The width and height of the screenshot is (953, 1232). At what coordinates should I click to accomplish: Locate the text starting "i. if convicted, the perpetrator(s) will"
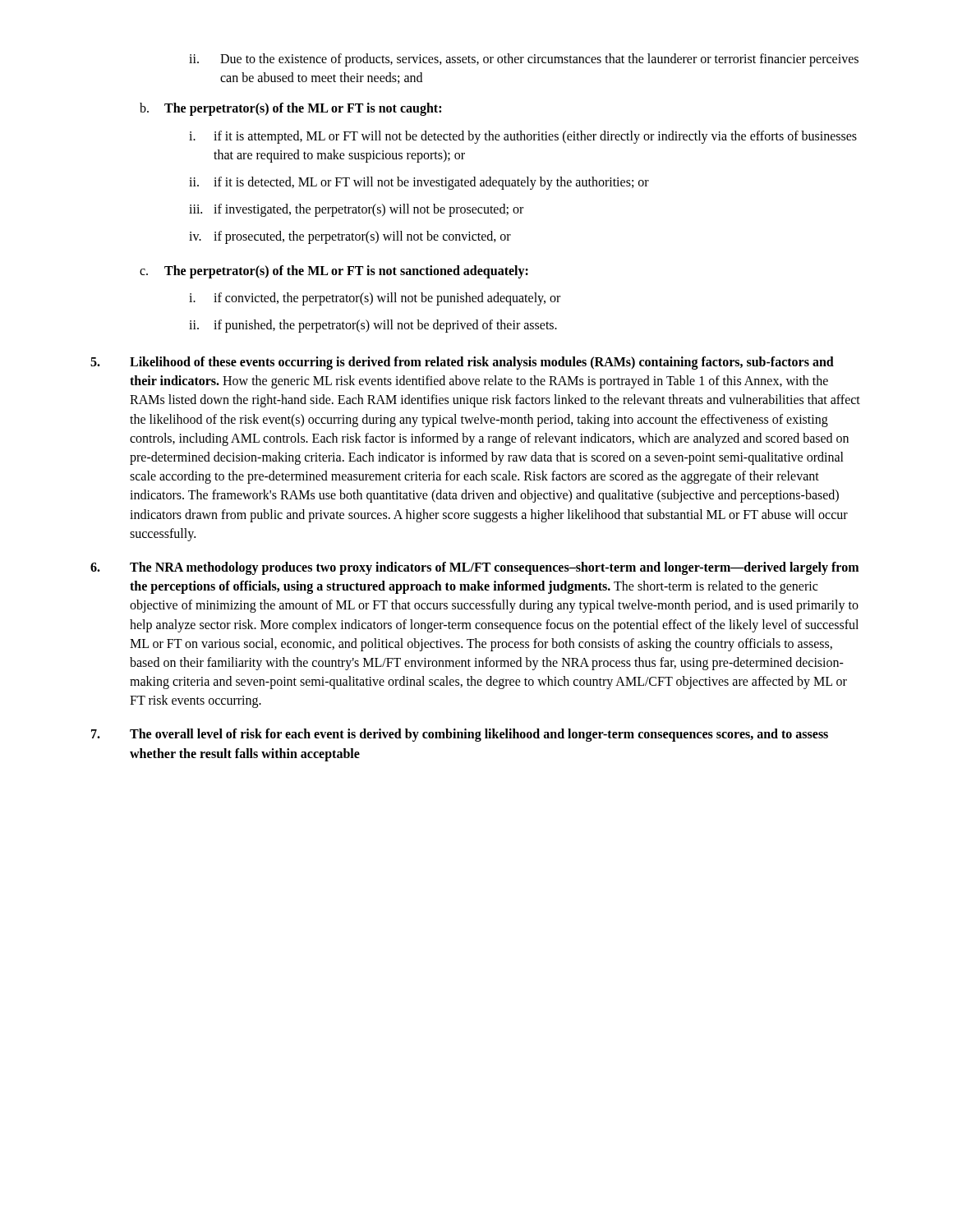tap(375, 298)
